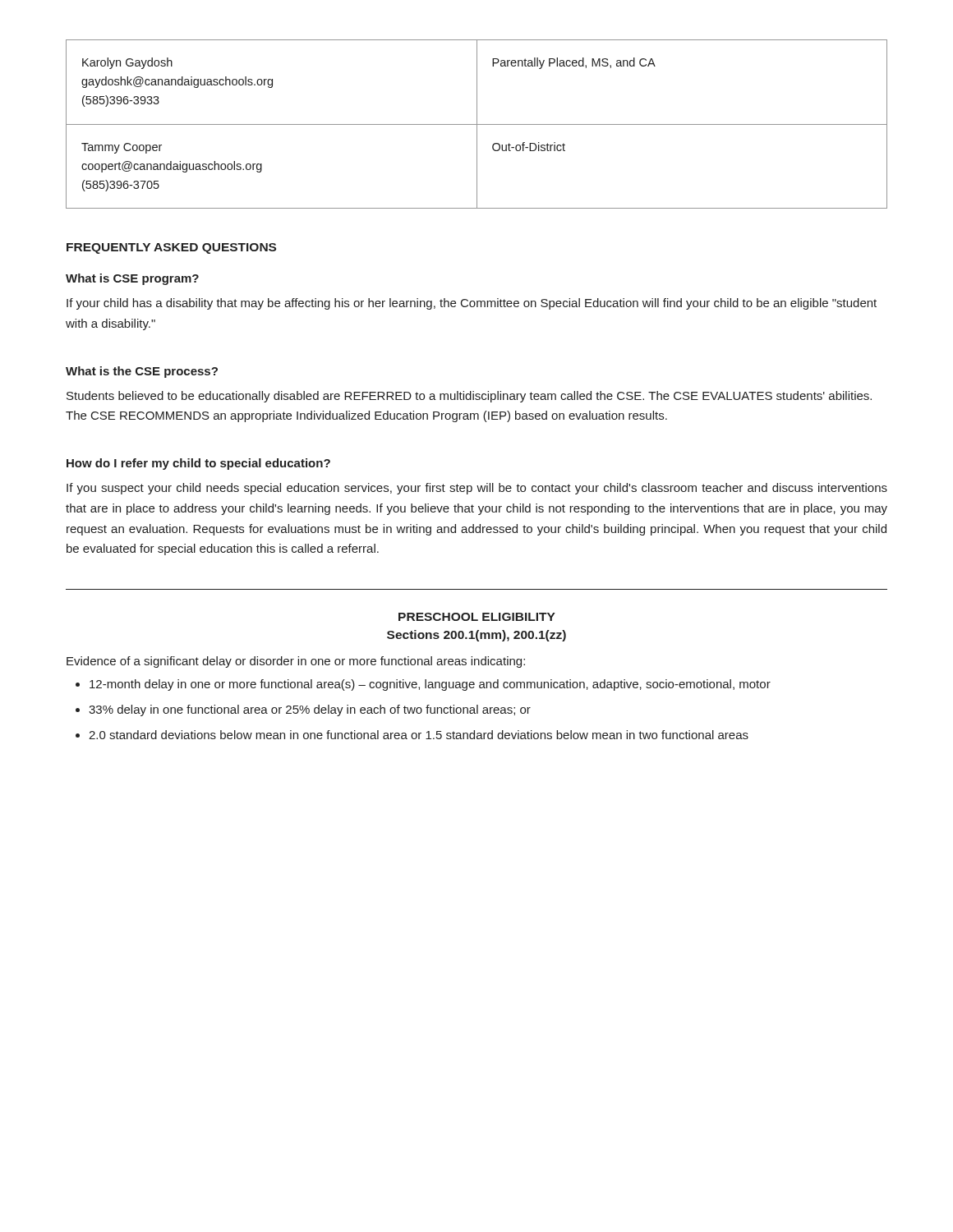Where is the passage that starts "Students believed to be"?

(x=469, y=405)
